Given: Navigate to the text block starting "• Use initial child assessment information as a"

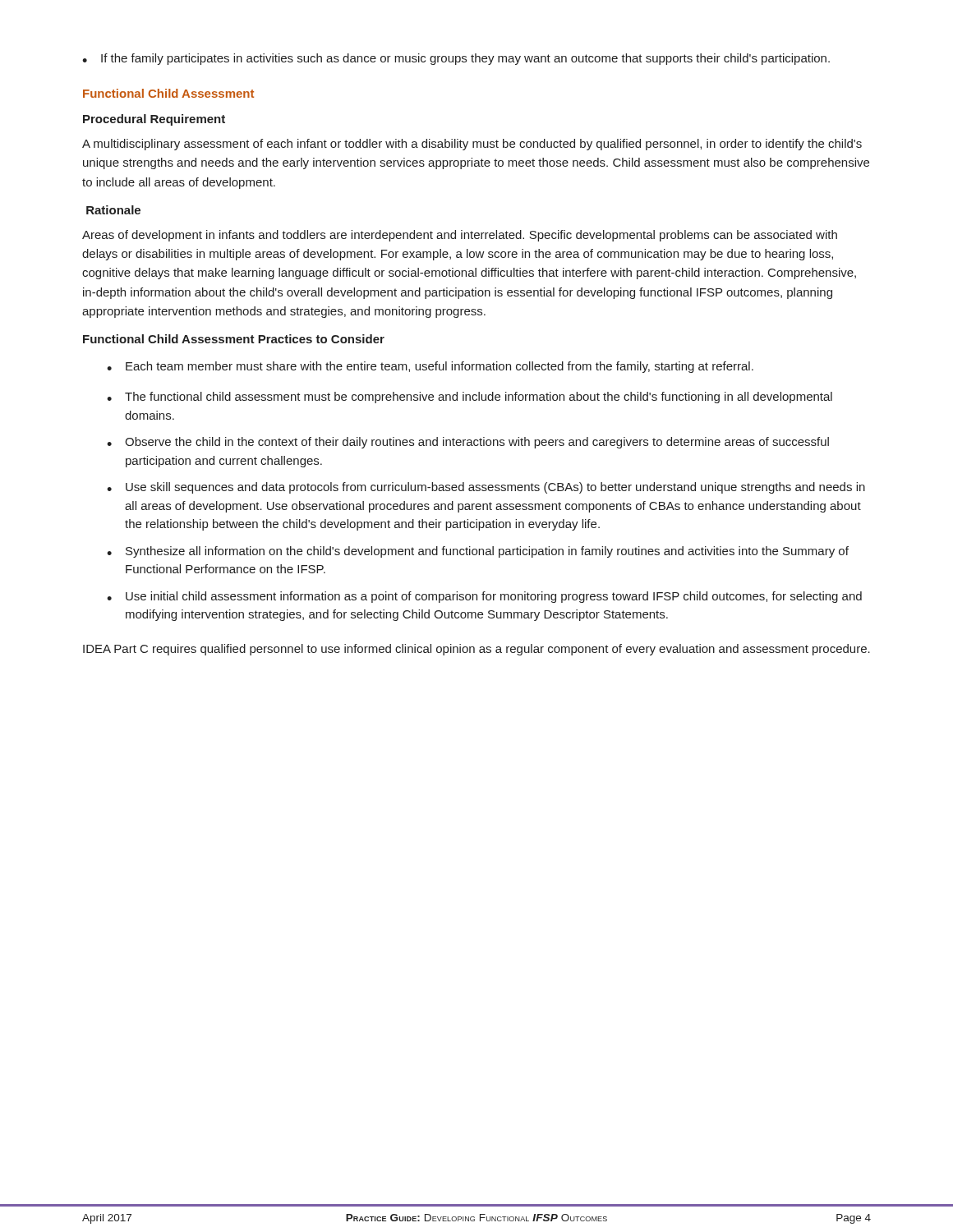Looking at the screenshot, I should (x=489, y=606).
